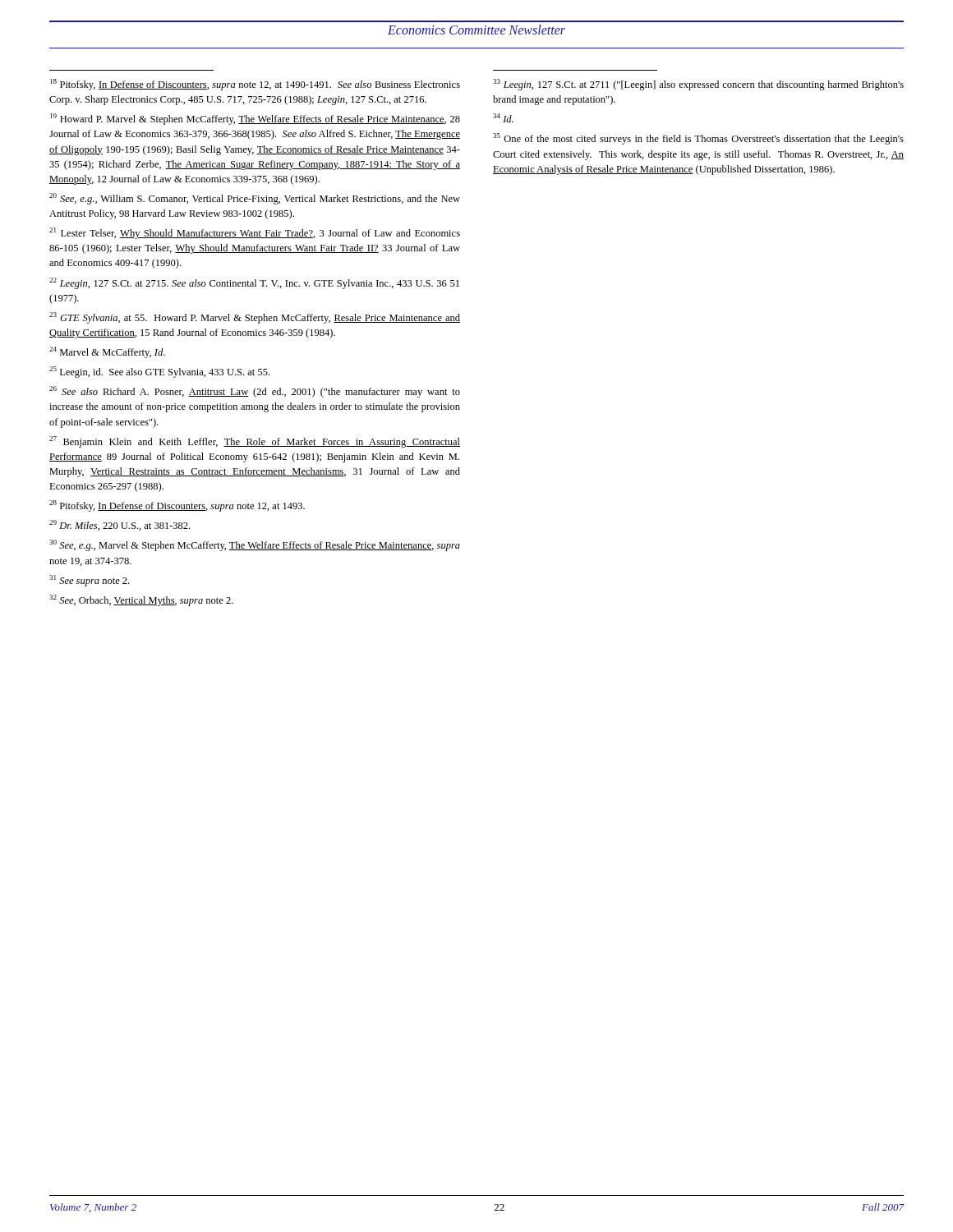Locate the block of text that opens with "31 See supra note"
Screen dimensions: 1232x953
(90, 580)
